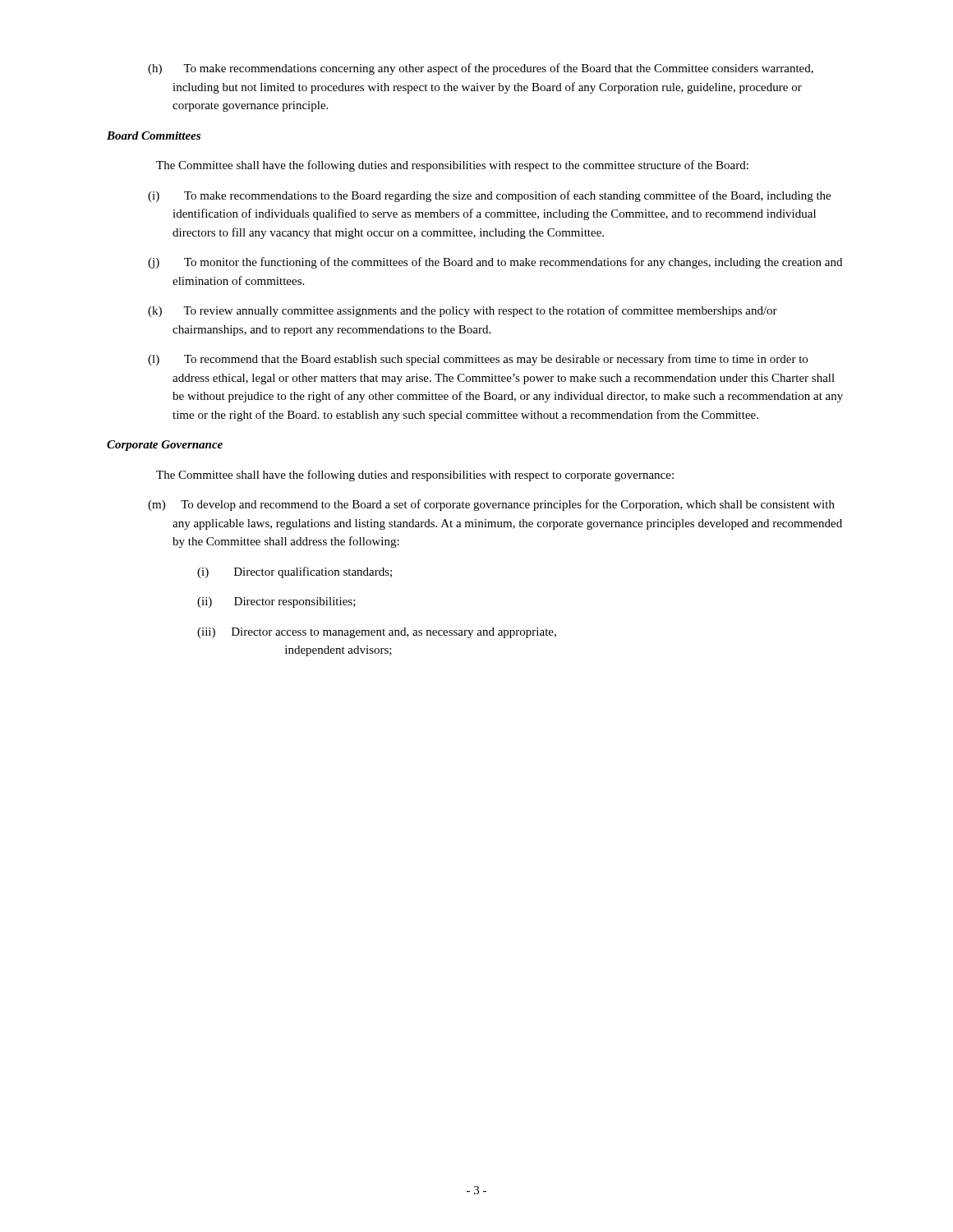The width and height of the screenshot is (953, 1232).
Task: Find the section header that says "Corporate Governance"
Action: [x=165, y=444]
